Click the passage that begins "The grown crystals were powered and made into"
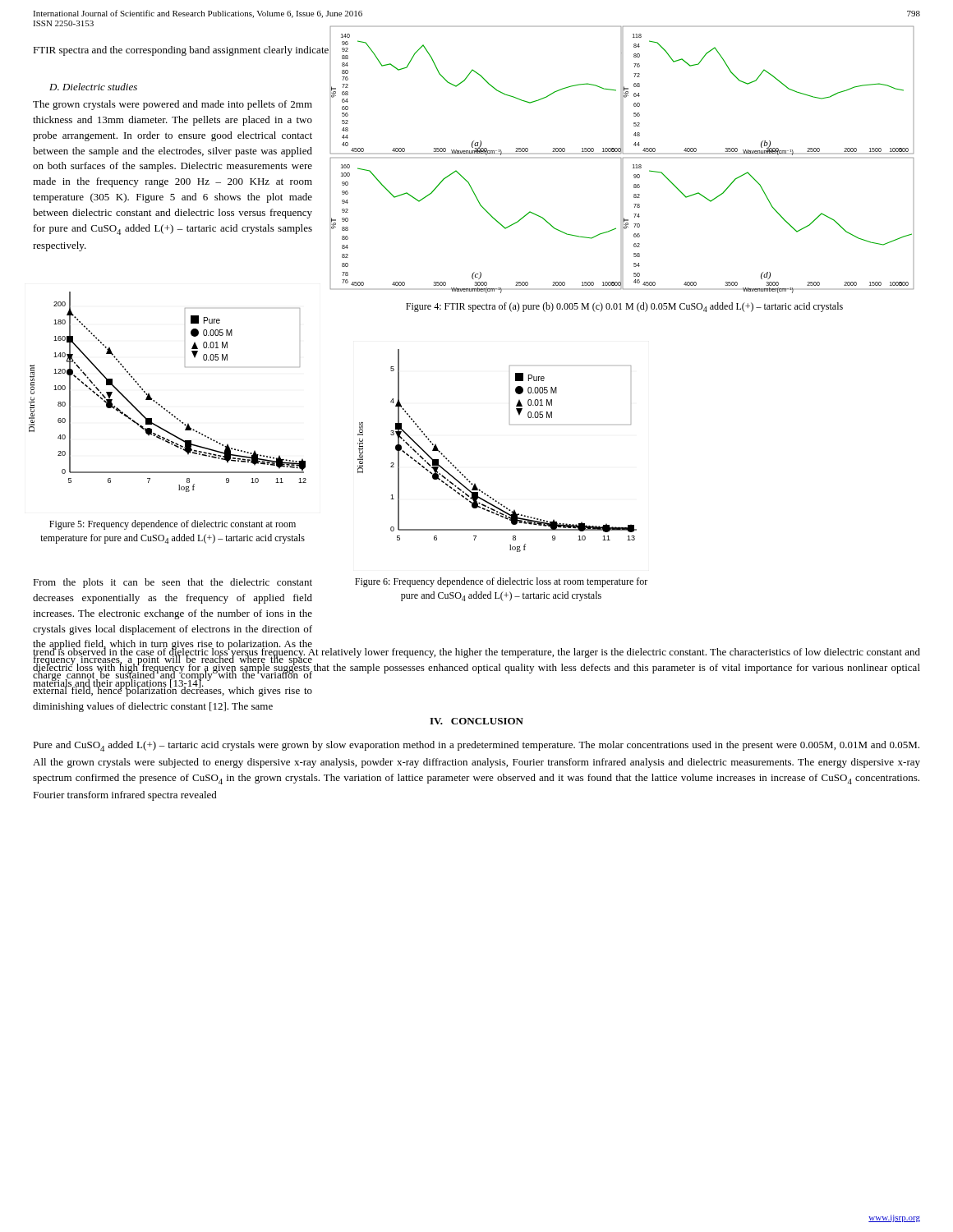953x1232 pixels. (x=173, y=175)
